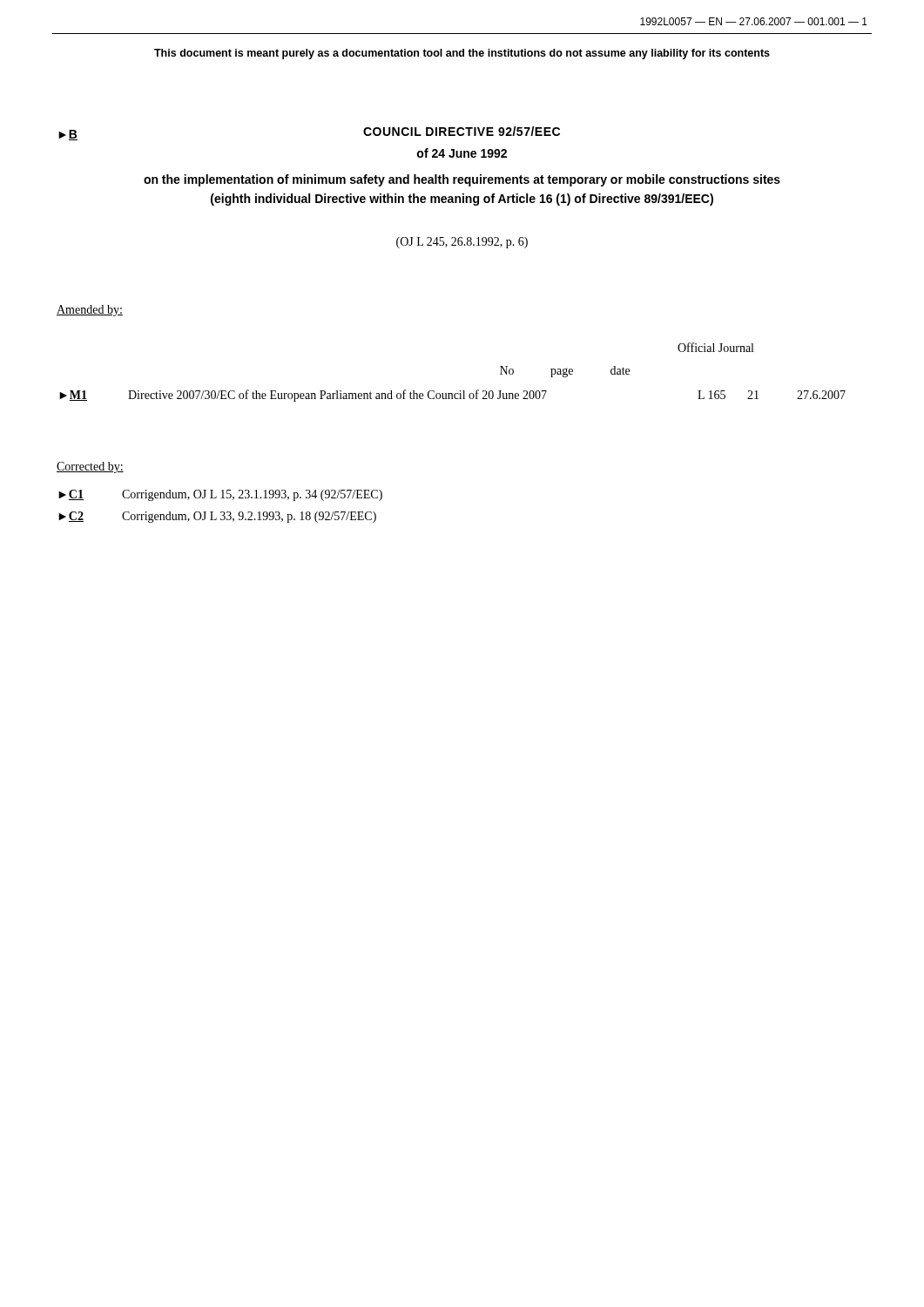Find the table that mentions "► M1"
924x1307 pixels.
(x=462, y=396)
